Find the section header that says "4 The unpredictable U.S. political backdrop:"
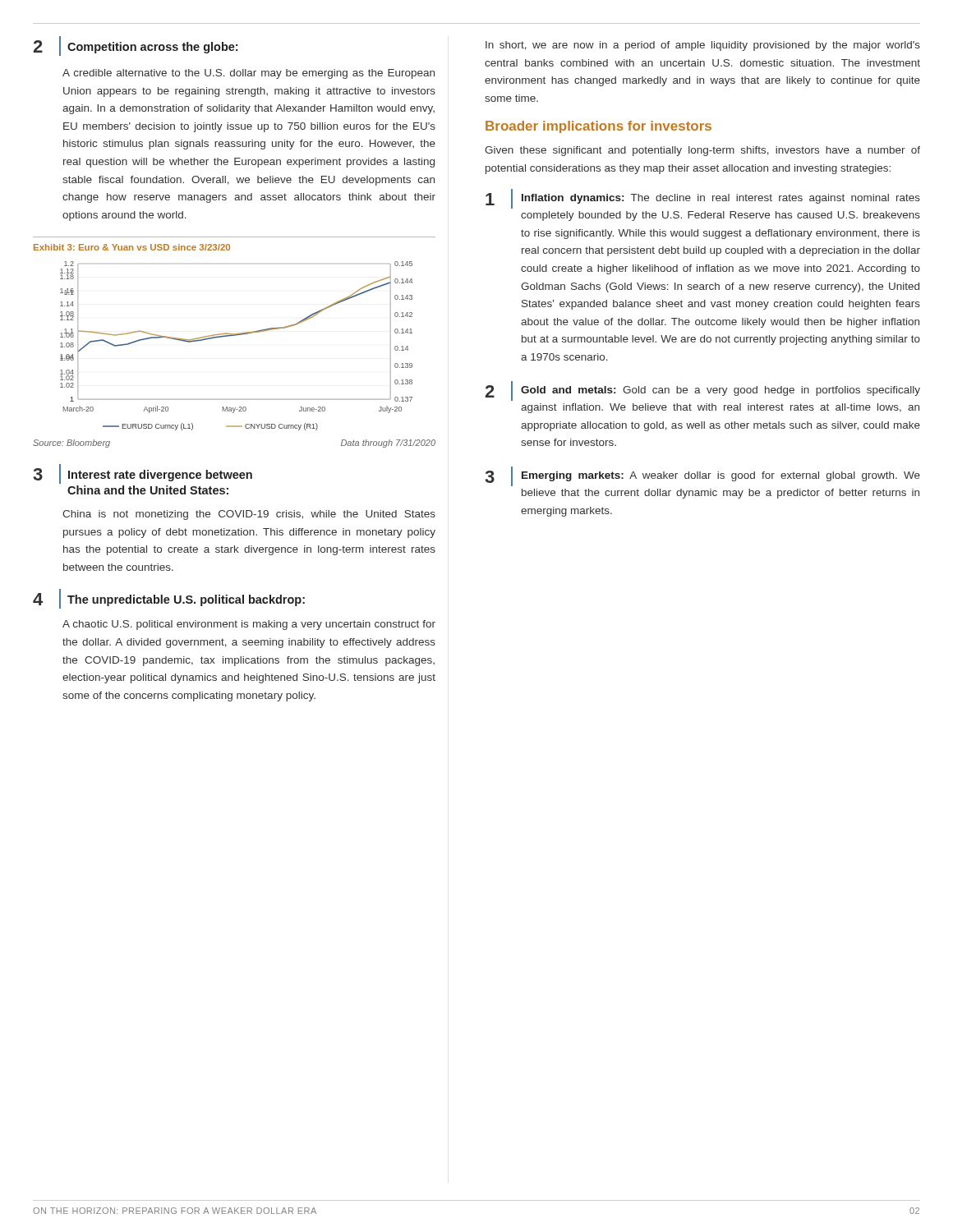This screenshot has width=953, height=1232. click(x=169, y=599)
